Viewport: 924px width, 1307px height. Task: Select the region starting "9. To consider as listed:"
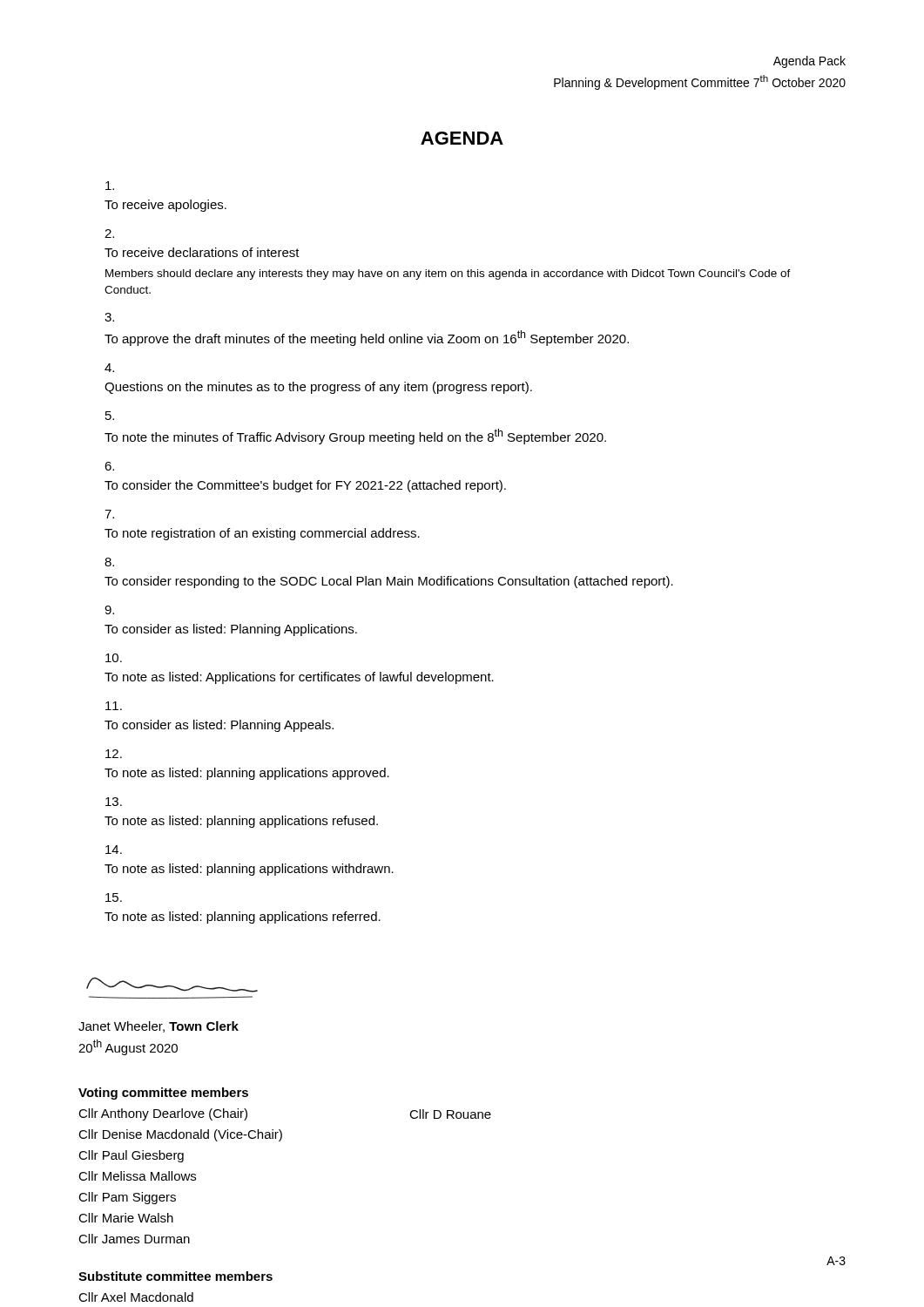pos(109,610)
